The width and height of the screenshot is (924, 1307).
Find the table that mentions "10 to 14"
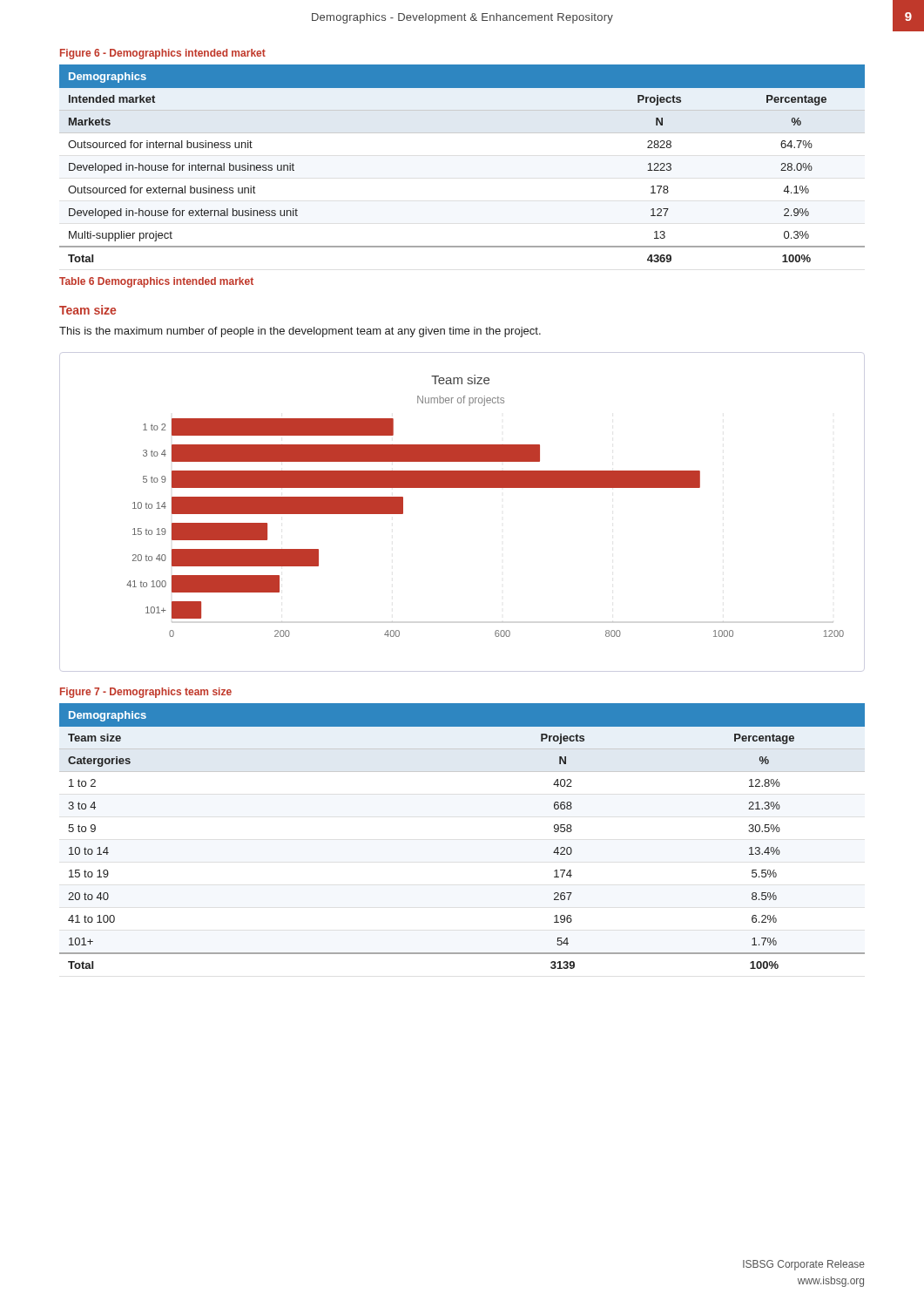(462, 840)
